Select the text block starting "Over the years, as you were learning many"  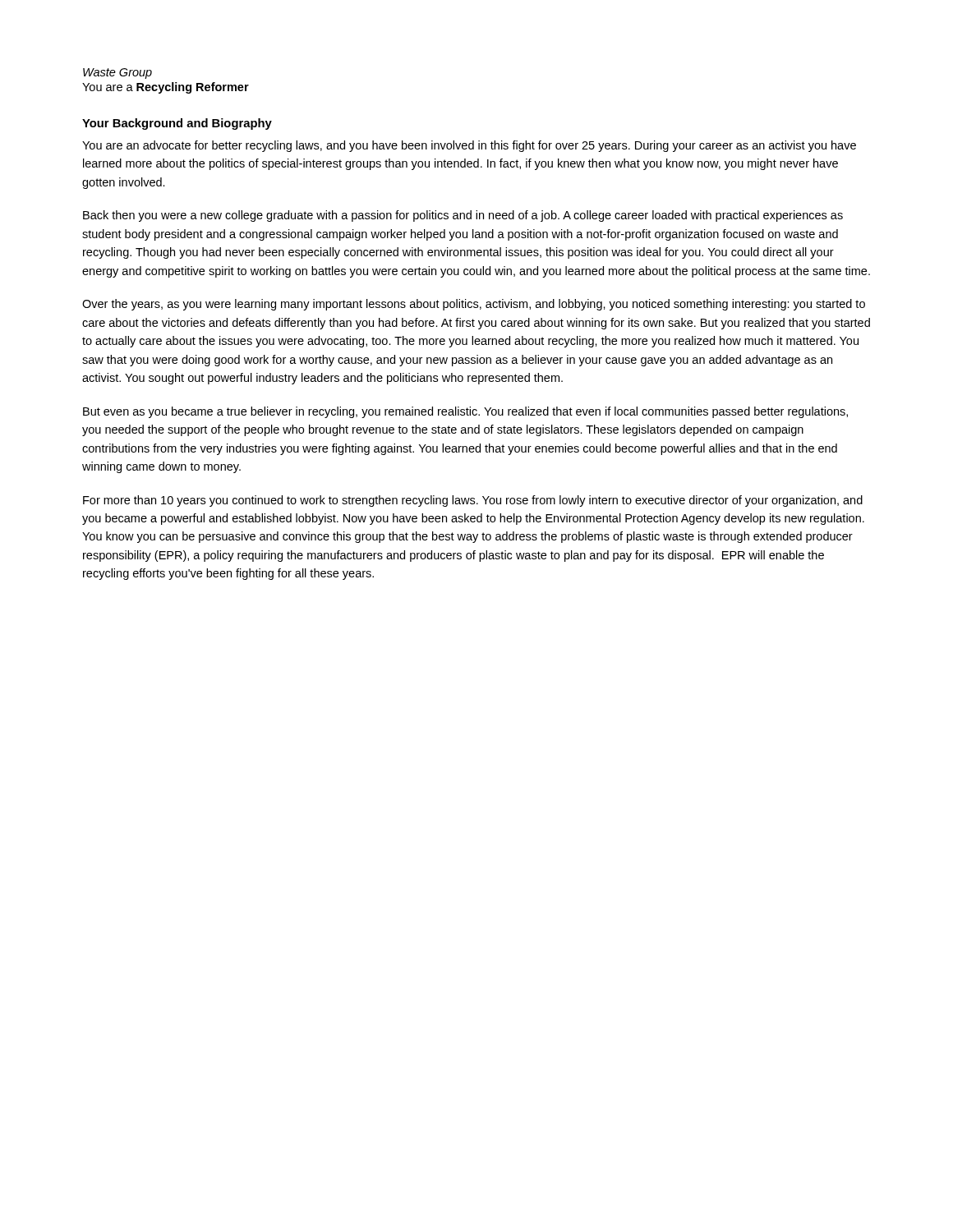click(476, 341)
